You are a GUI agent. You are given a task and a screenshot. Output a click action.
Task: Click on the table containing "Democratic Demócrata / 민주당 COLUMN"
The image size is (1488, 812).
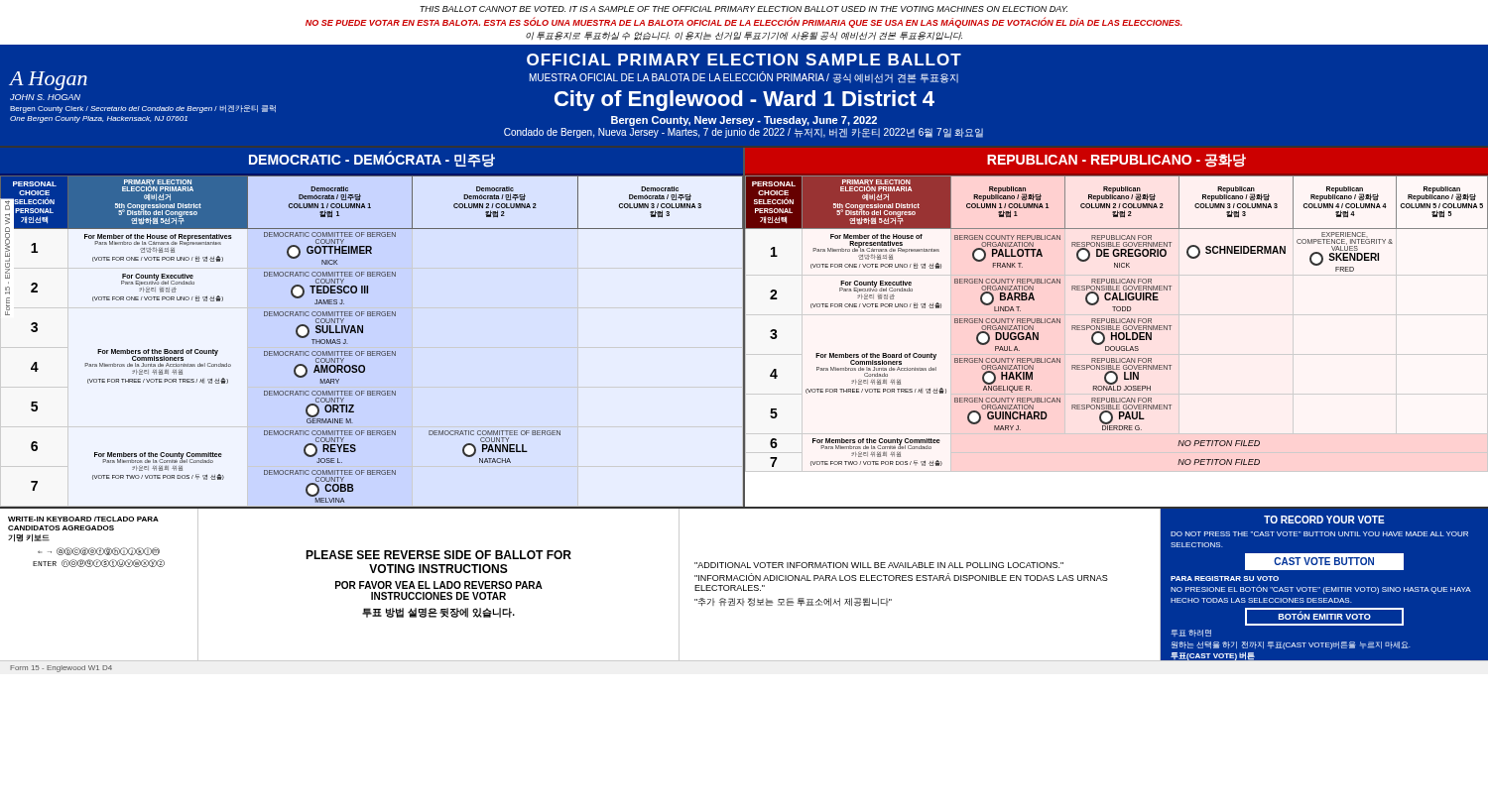[744, 326]
